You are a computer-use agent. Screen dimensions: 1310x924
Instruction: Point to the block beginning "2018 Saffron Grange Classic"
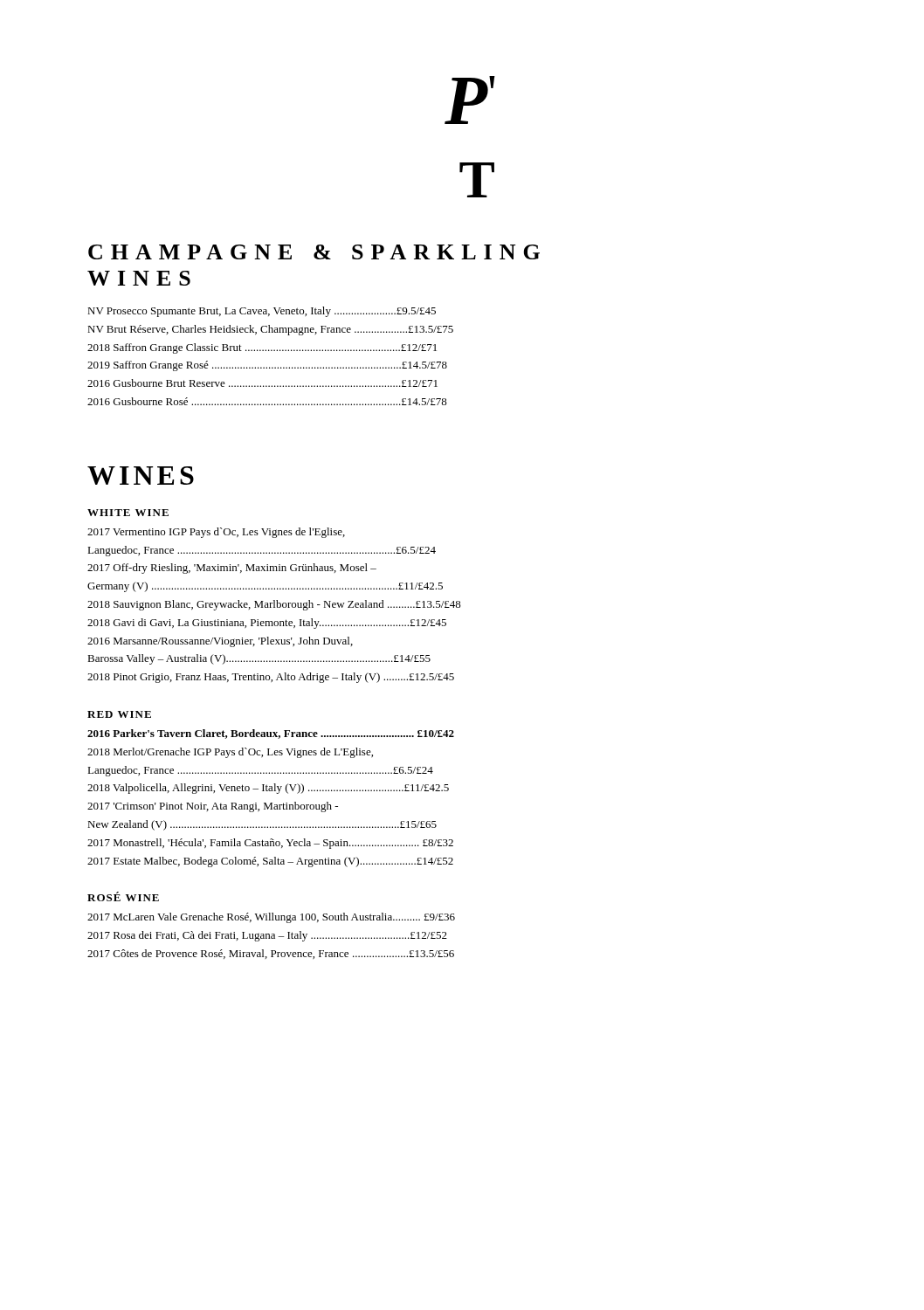[263, 347]
